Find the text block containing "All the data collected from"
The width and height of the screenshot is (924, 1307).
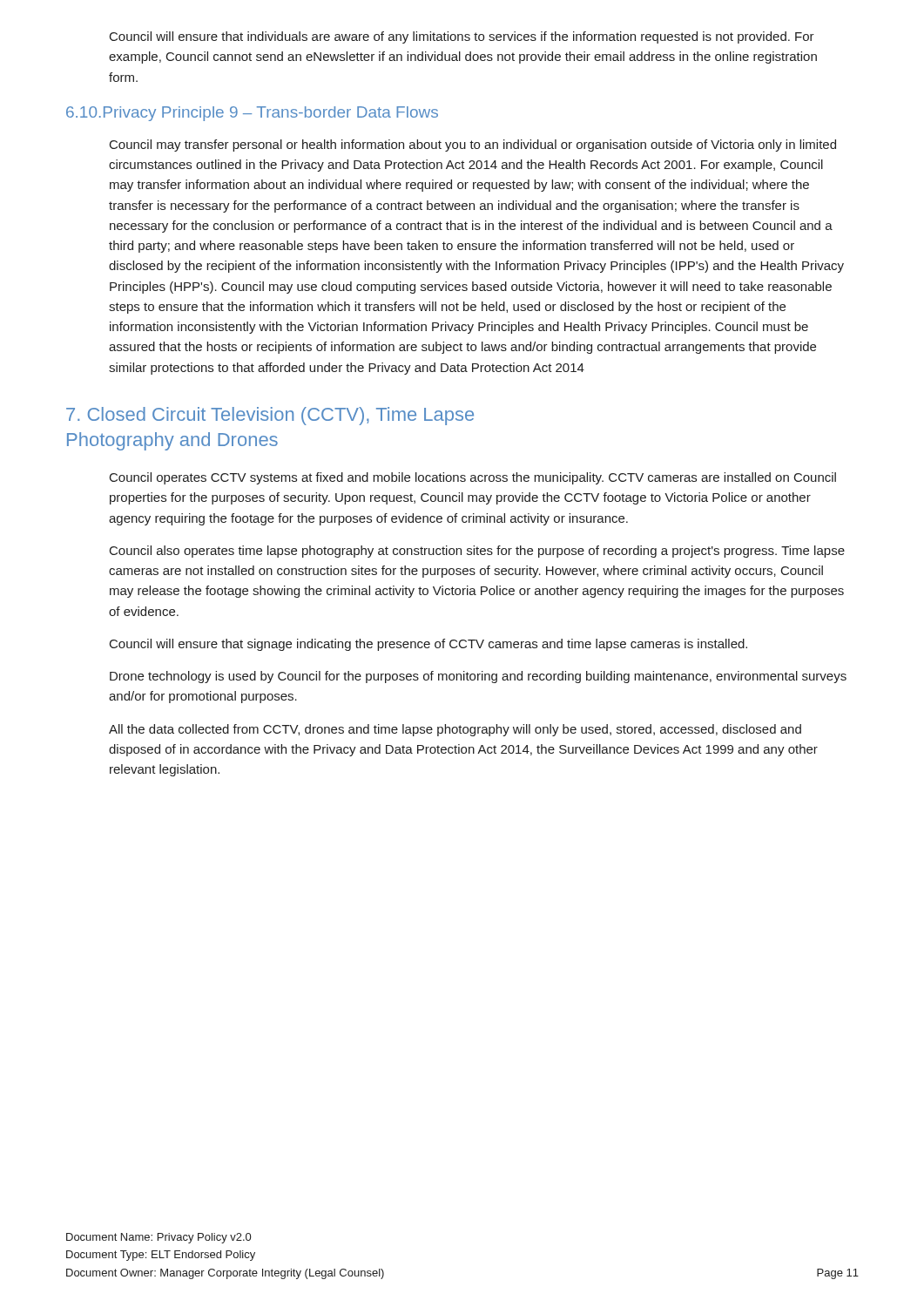coord(463,749)
